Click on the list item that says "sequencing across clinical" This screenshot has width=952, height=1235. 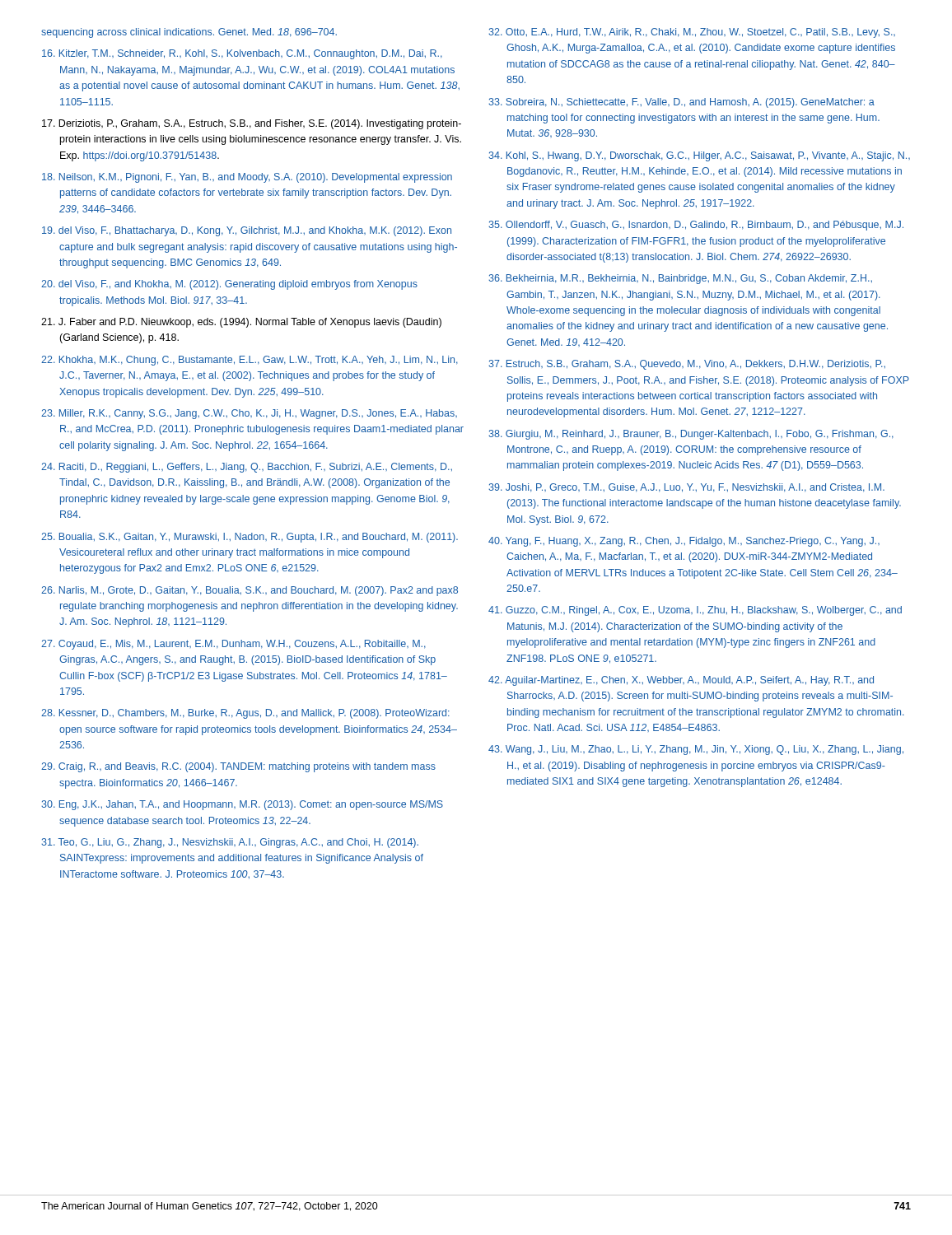tap(252, 33)
